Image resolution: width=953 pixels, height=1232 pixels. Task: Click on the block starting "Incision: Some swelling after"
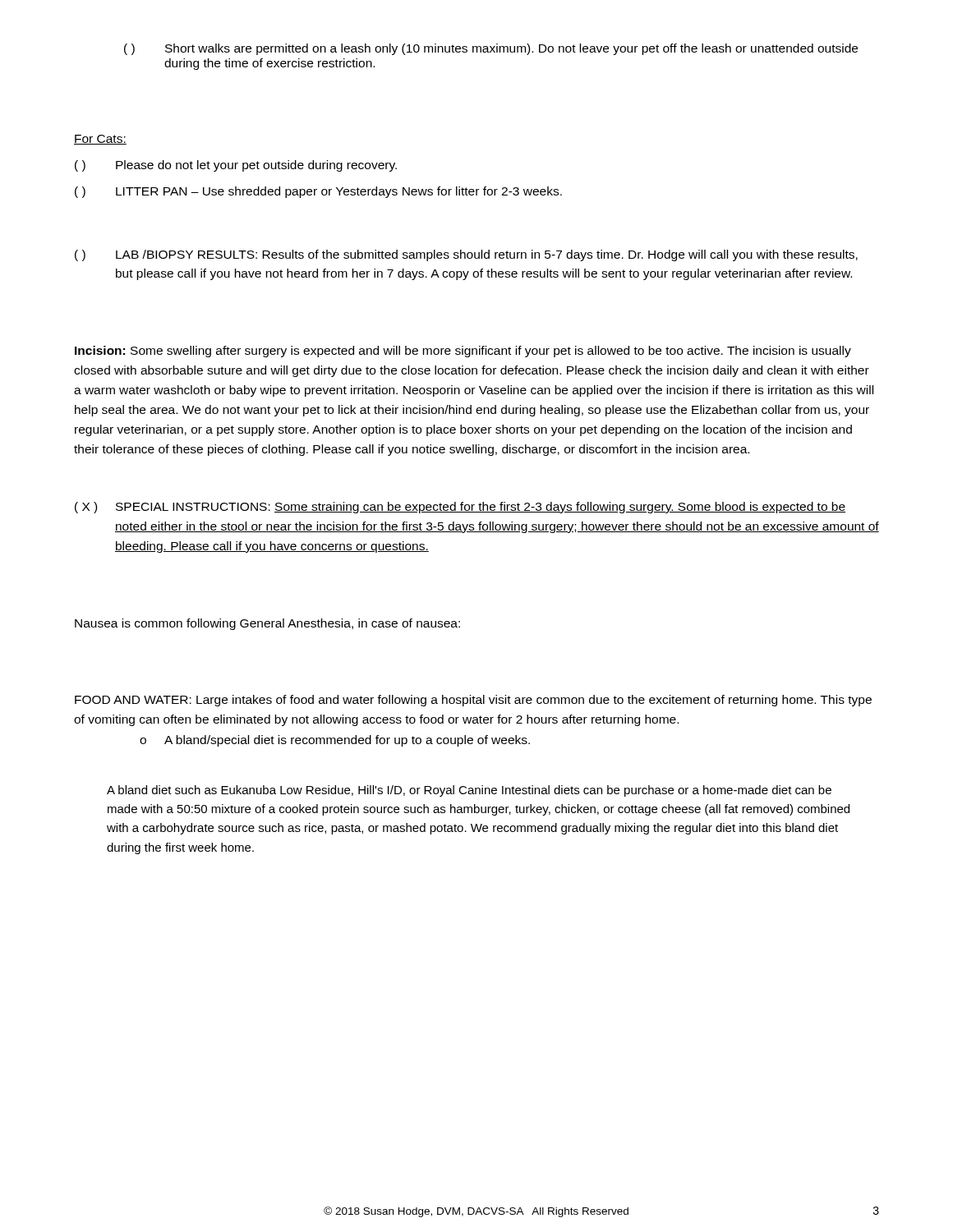(x=474, y=399)
